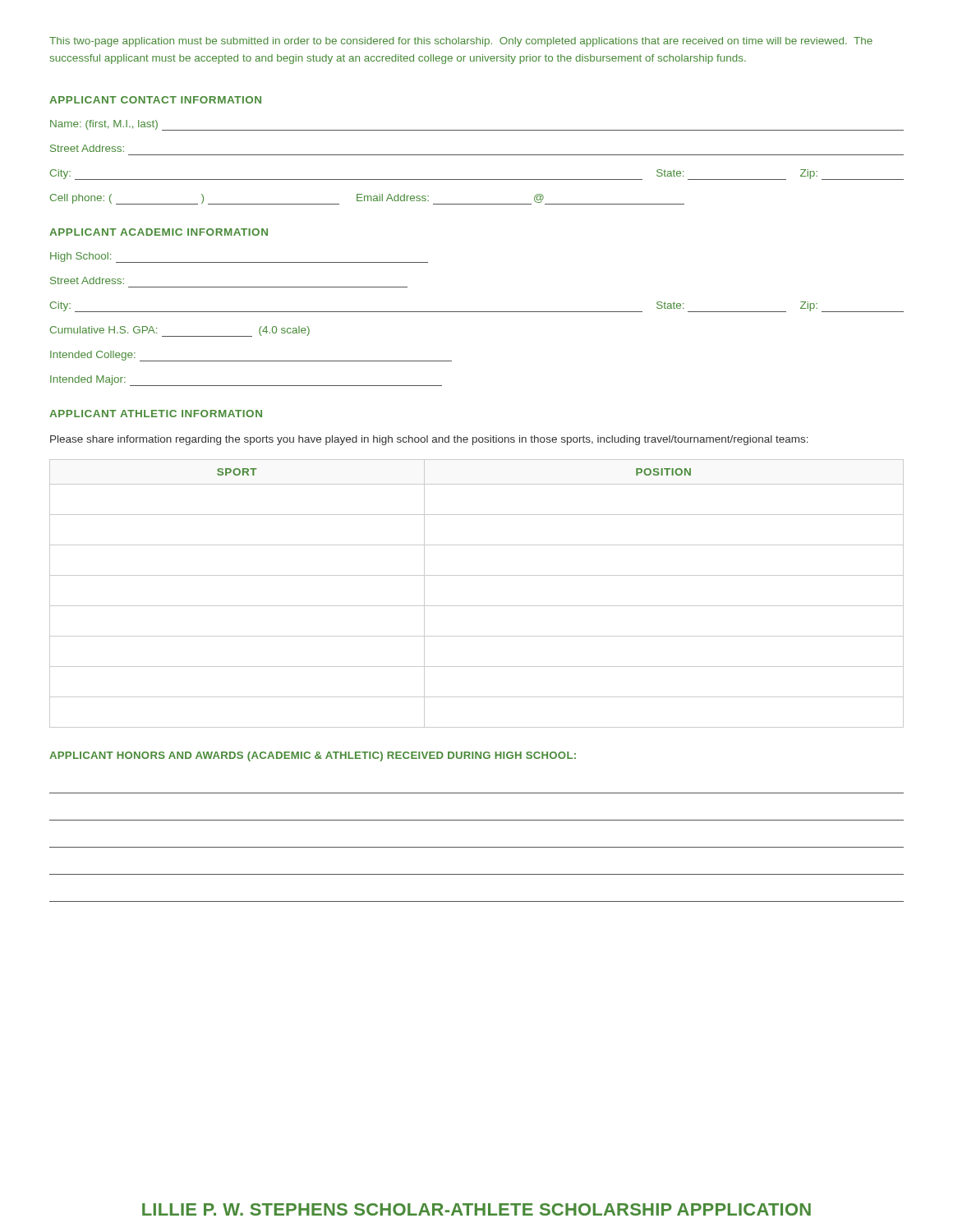Click on the section header that says "APPLICANT ATHLETIC INFORMATION"

click(156, 413)
